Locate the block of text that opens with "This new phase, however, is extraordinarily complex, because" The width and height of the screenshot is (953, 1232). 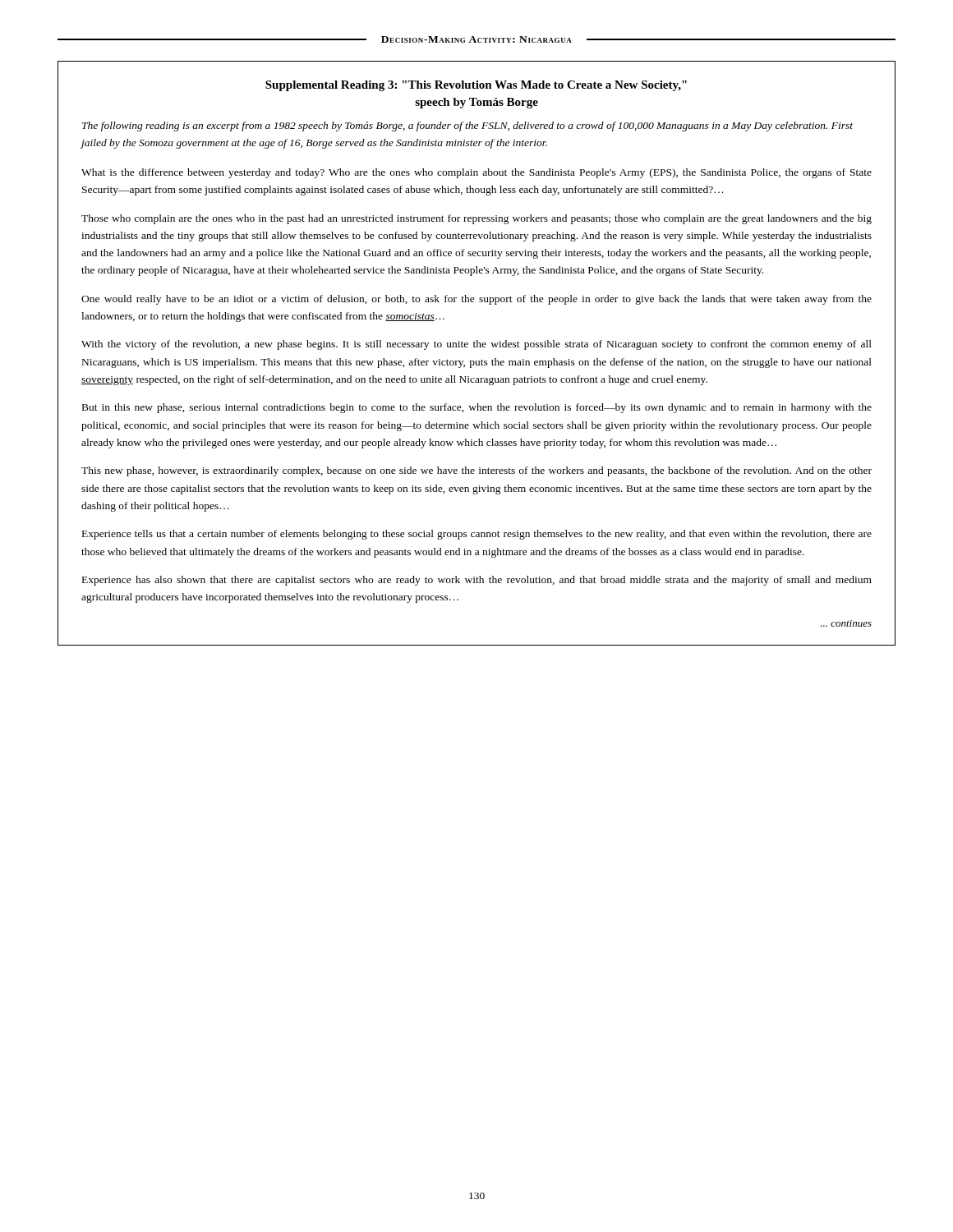(x=476, y=488)
